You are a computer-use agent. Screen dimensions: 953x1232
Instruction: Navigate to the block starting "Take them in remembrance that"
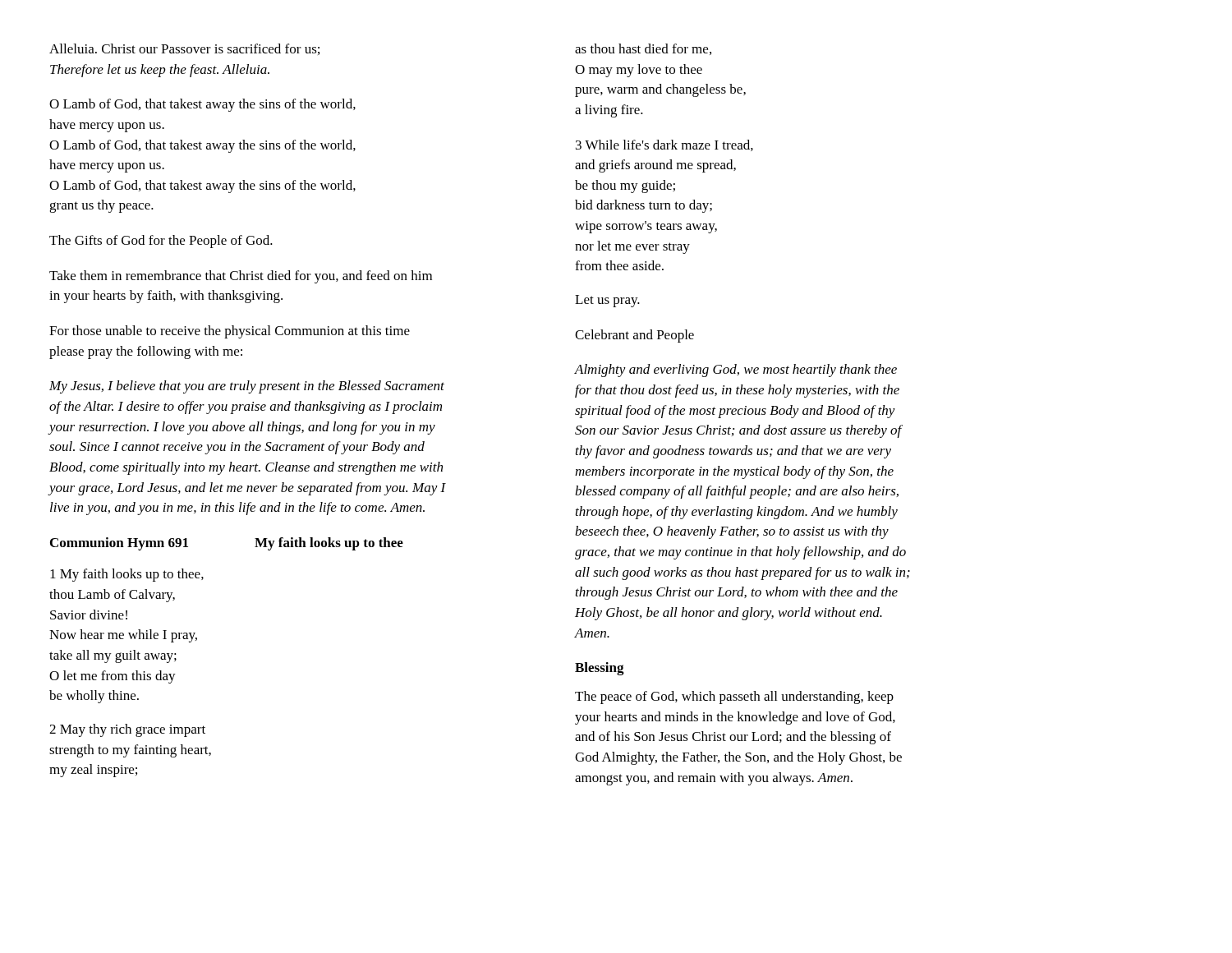[241, 286]
